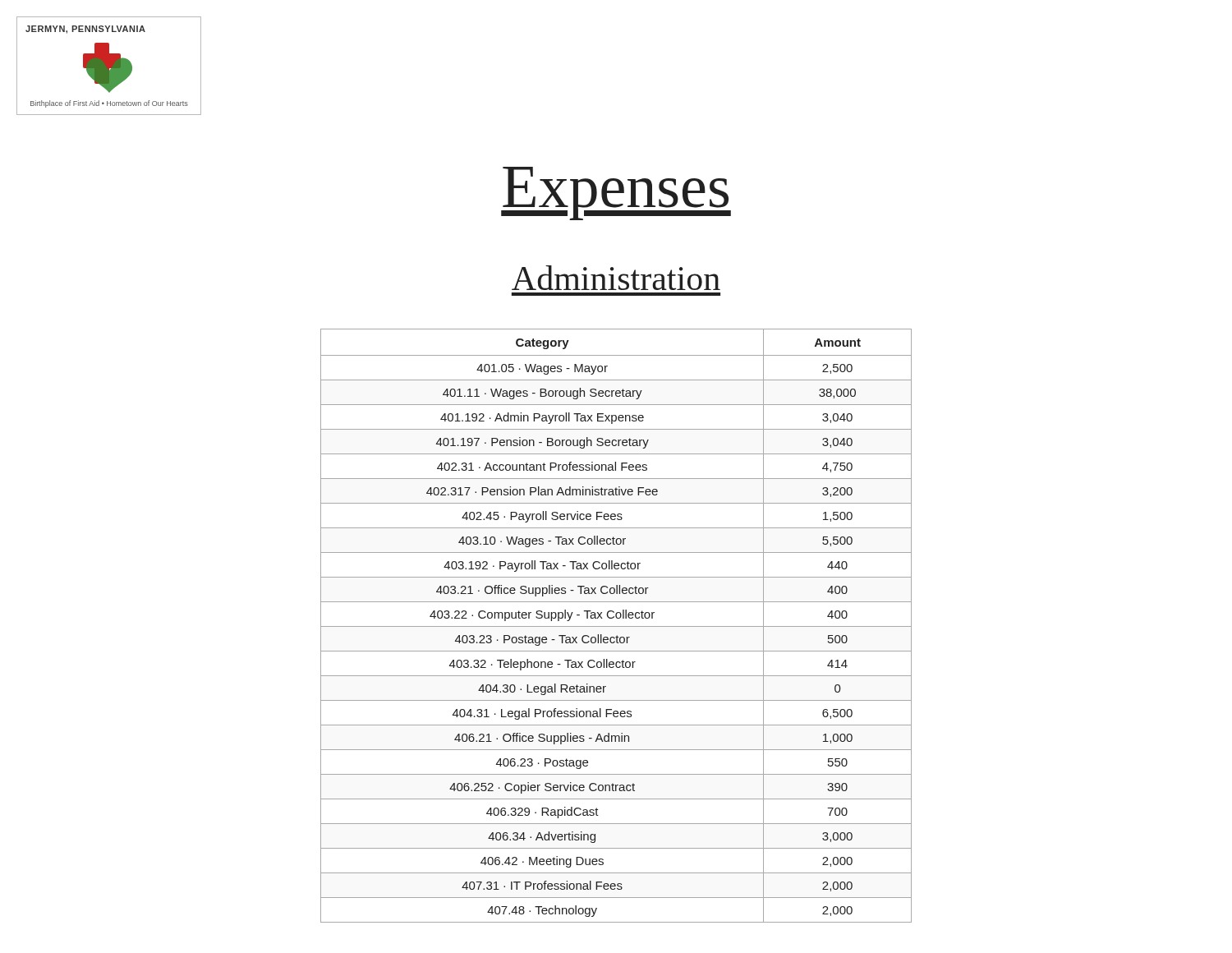Locate the title

pyautogui.click(x=616, y=187)
